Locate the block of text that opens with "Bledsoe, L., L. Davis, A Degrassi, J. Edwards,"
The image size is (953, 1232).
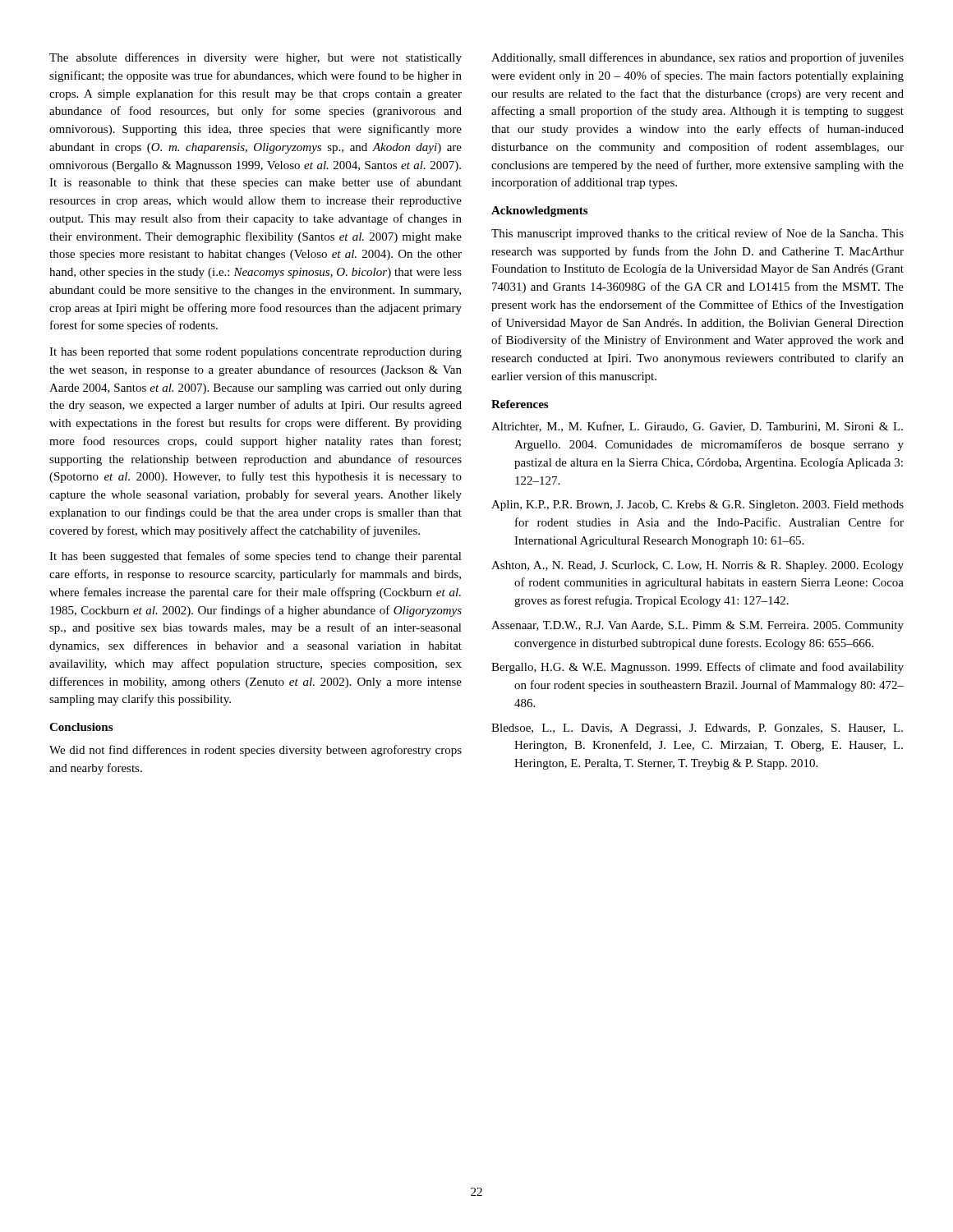click(x=698, y=746)
